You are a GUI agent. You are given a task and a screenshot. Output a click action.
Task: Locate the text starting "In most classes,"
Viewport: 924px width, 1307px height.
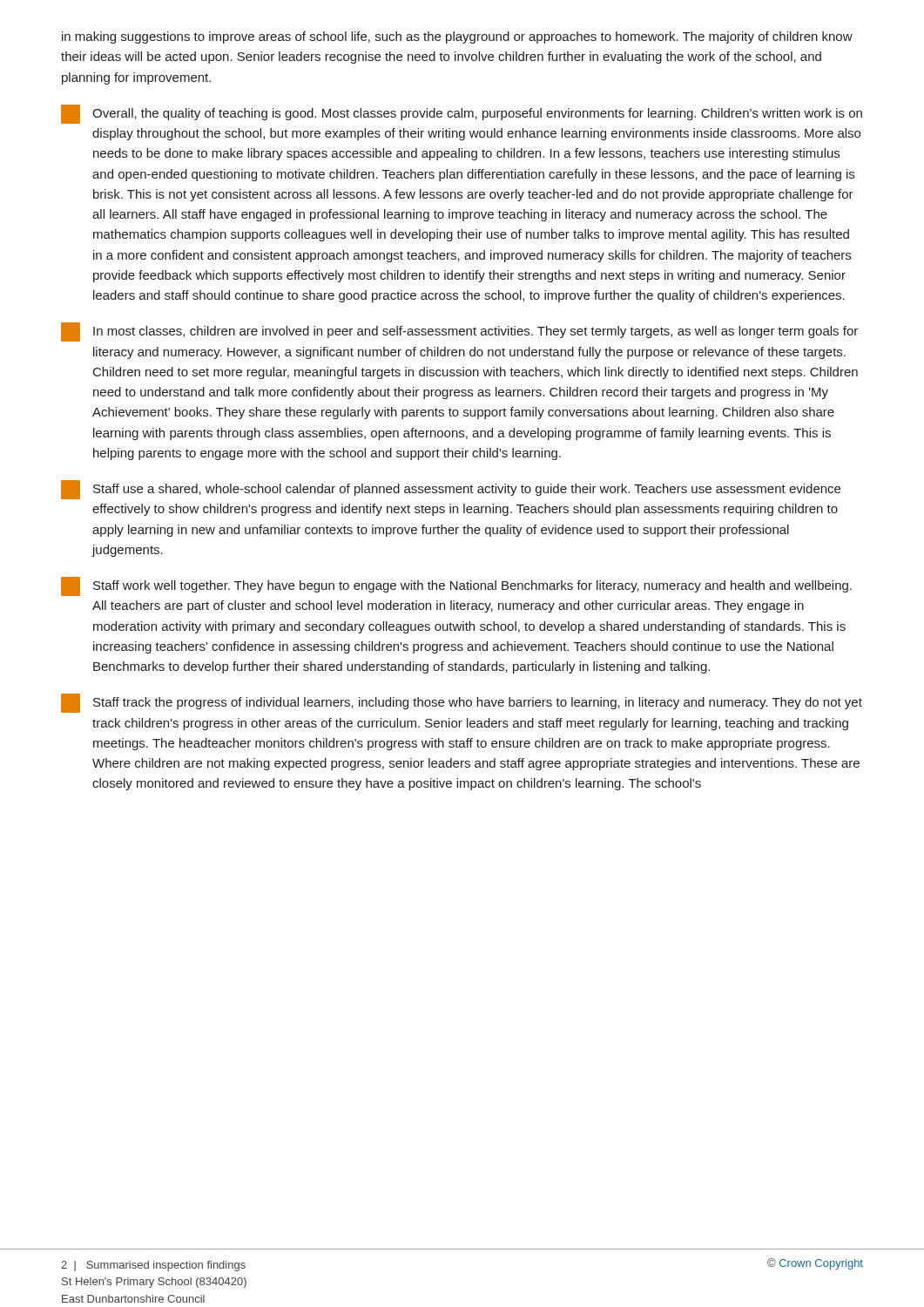pos(462,392)
